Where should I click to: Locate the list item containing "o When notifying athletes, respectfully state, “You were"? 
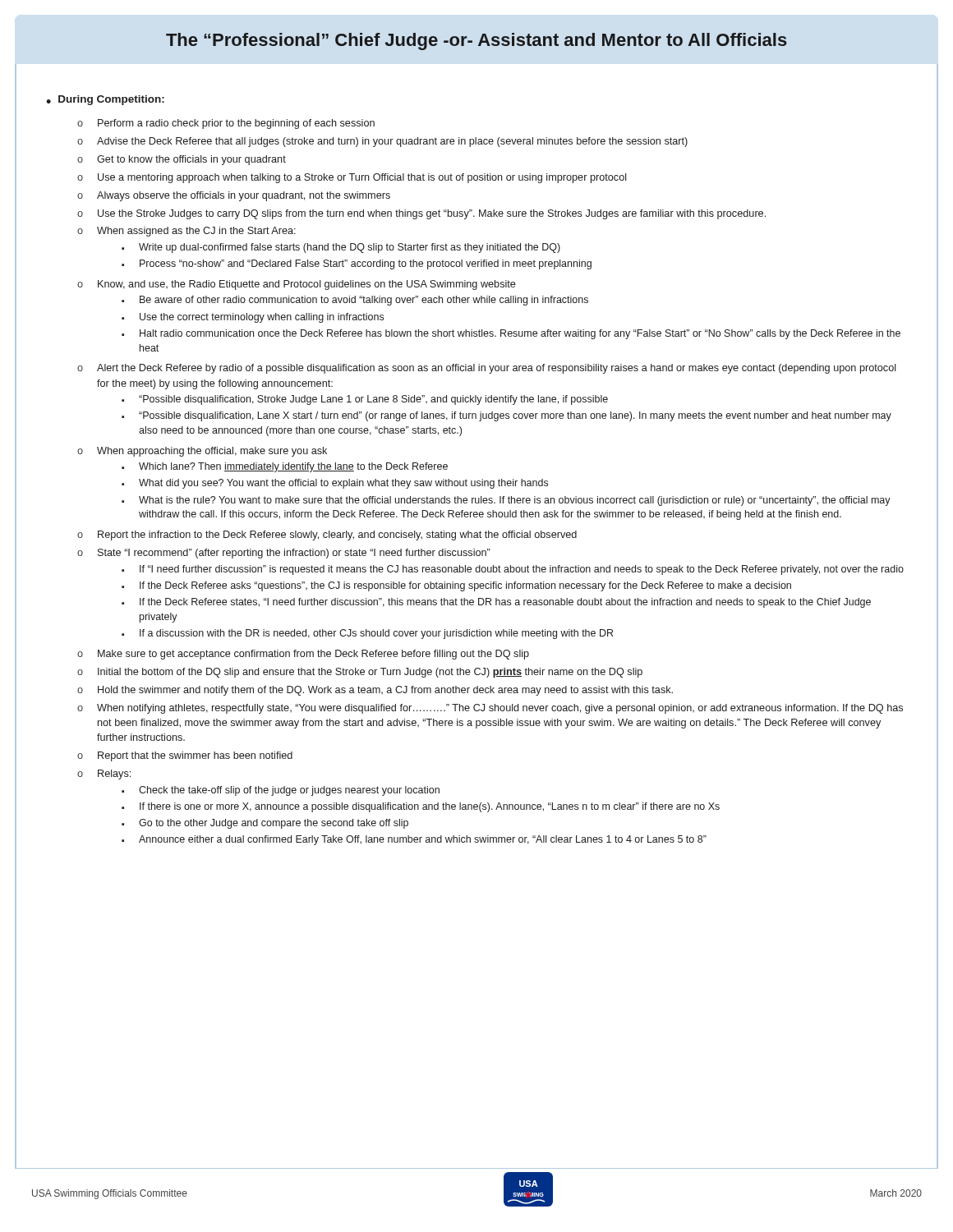[x=492, y=723]
